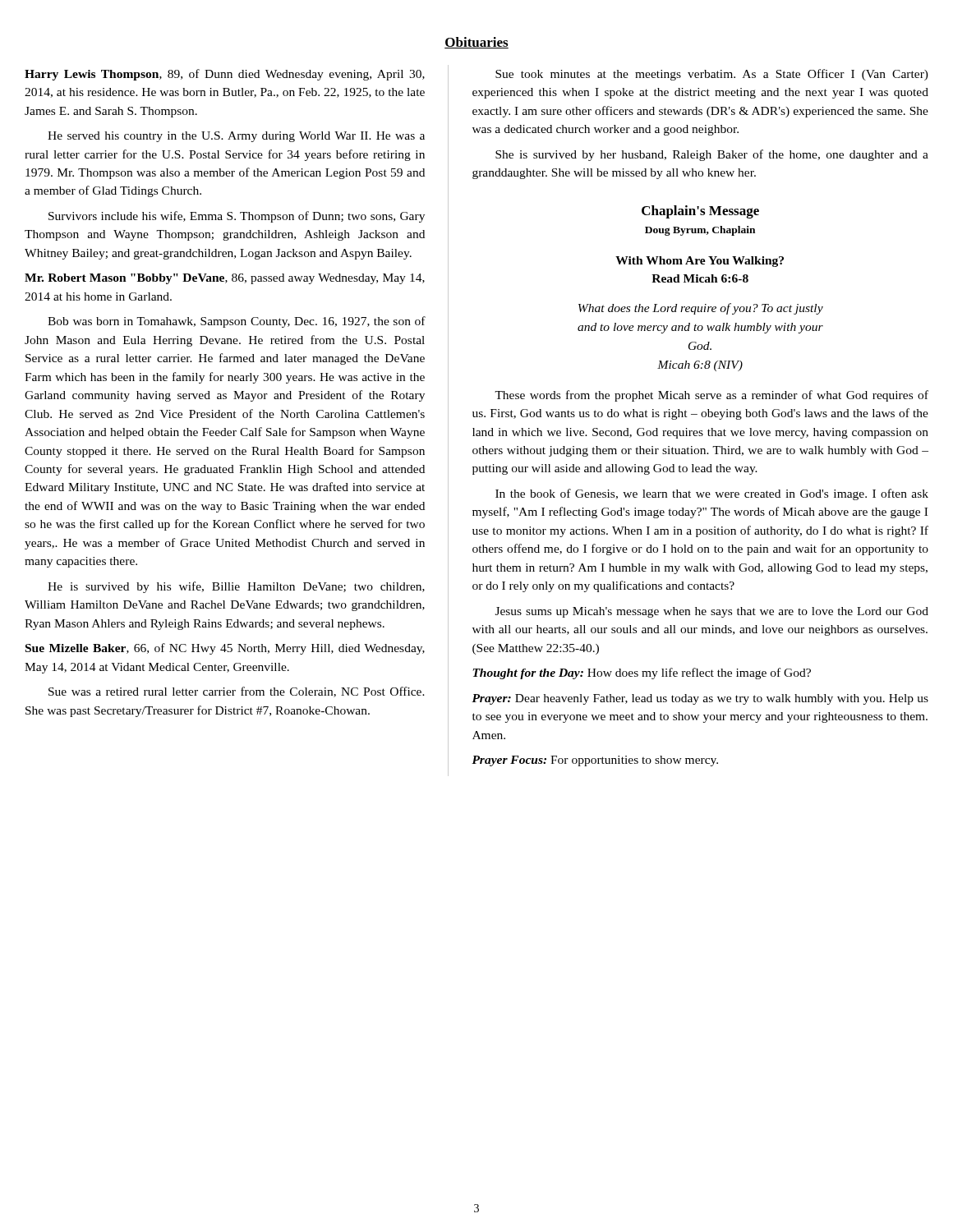Point to the region starting "Sue Mizelle Baker, 66,"
953x1232 pixels.
(x=225, y=679)
